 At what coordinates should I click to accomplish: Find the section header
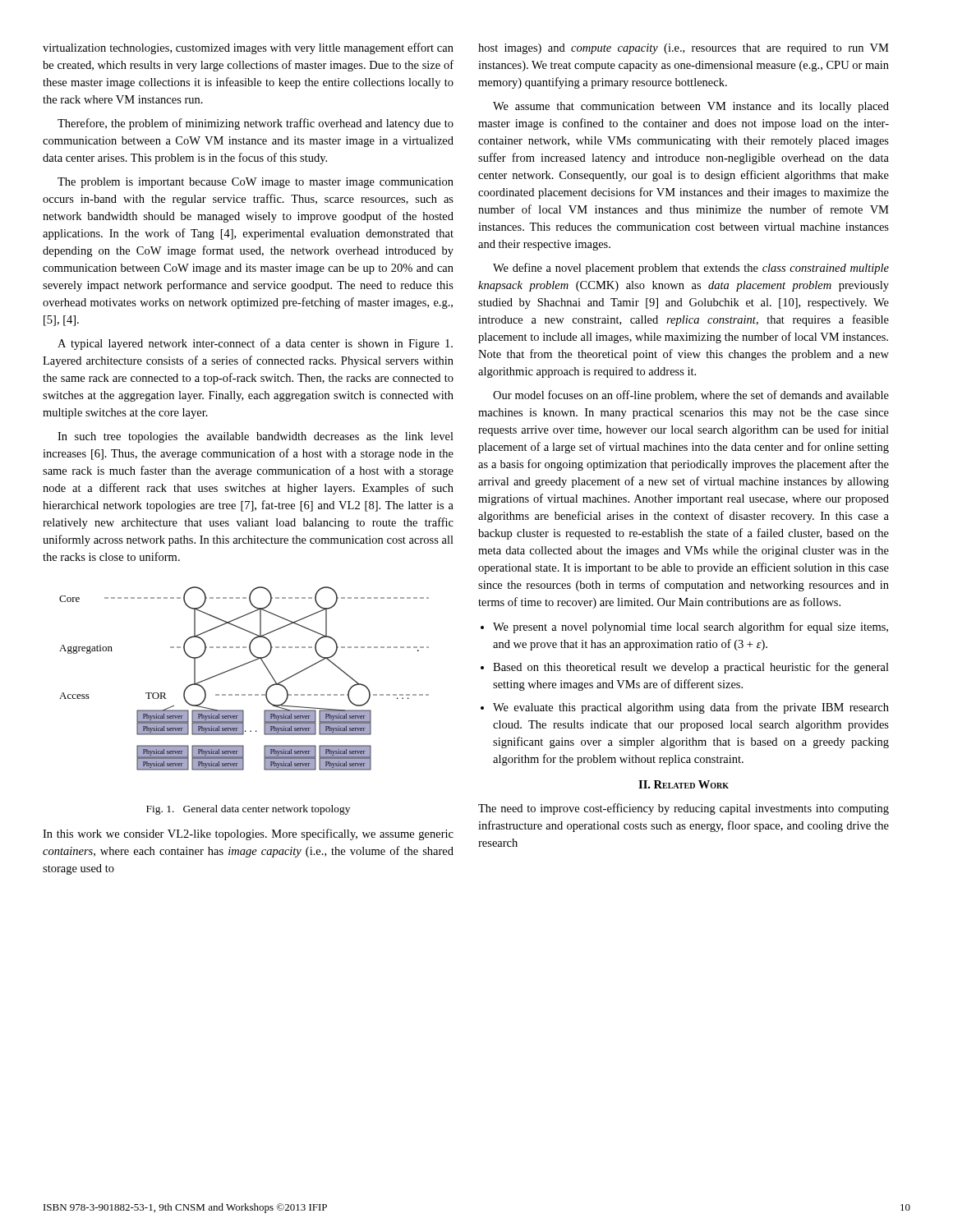coord(684,784)
